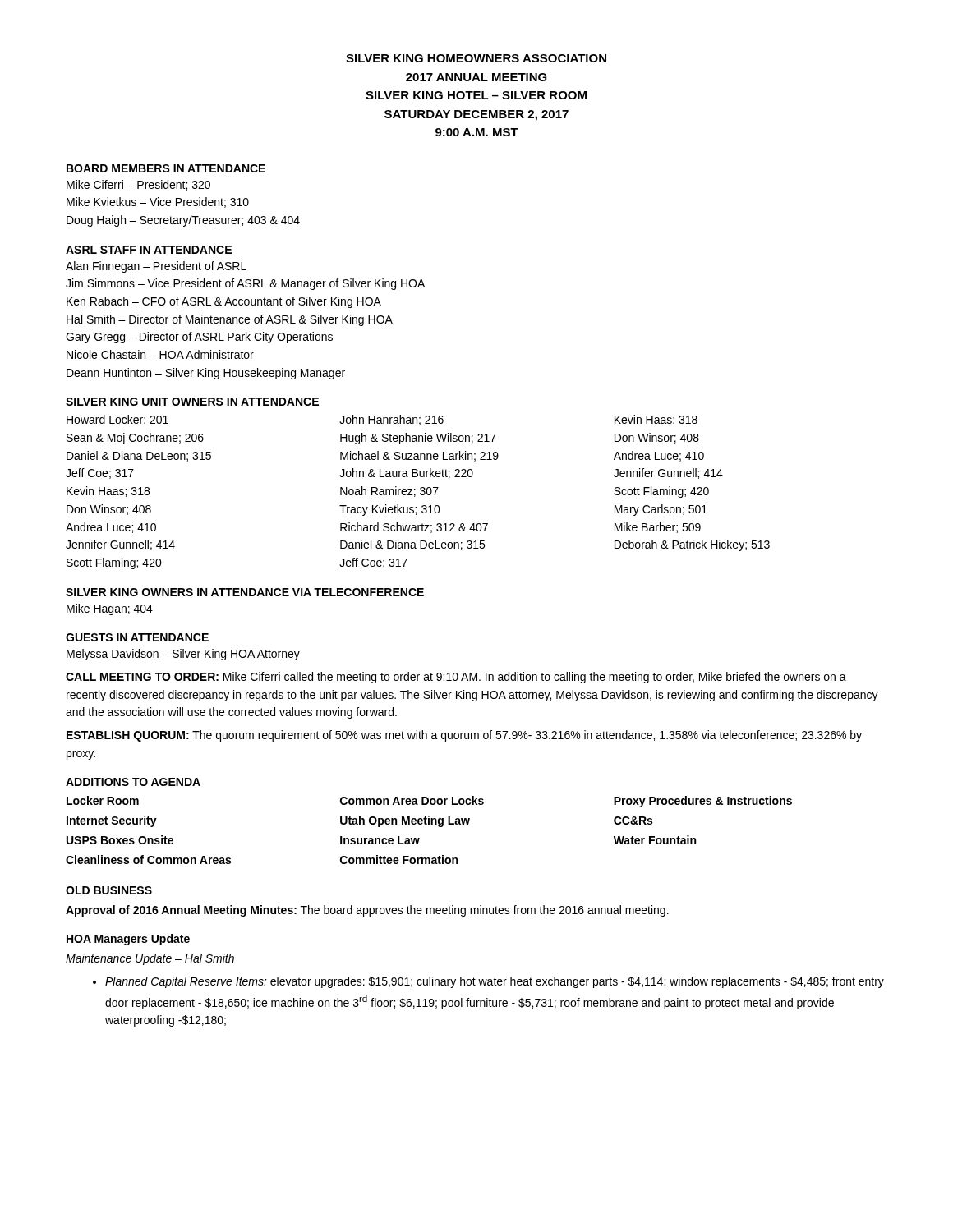Where does it say "Mike Hagan; 404"?
This screenshot has width=953, height=1232.
(110, 609)
